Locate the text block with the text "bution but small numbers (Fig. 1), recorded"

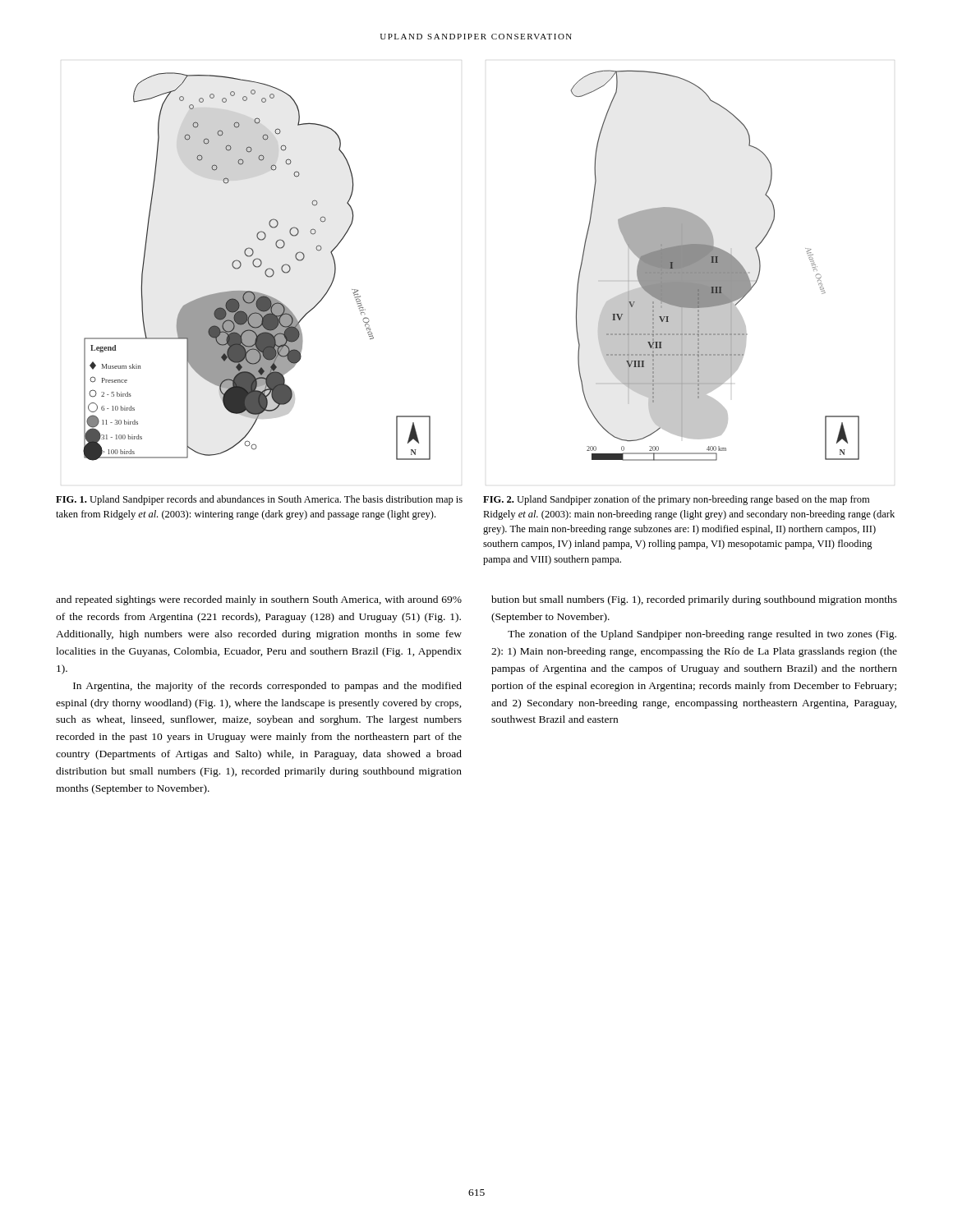694,660
